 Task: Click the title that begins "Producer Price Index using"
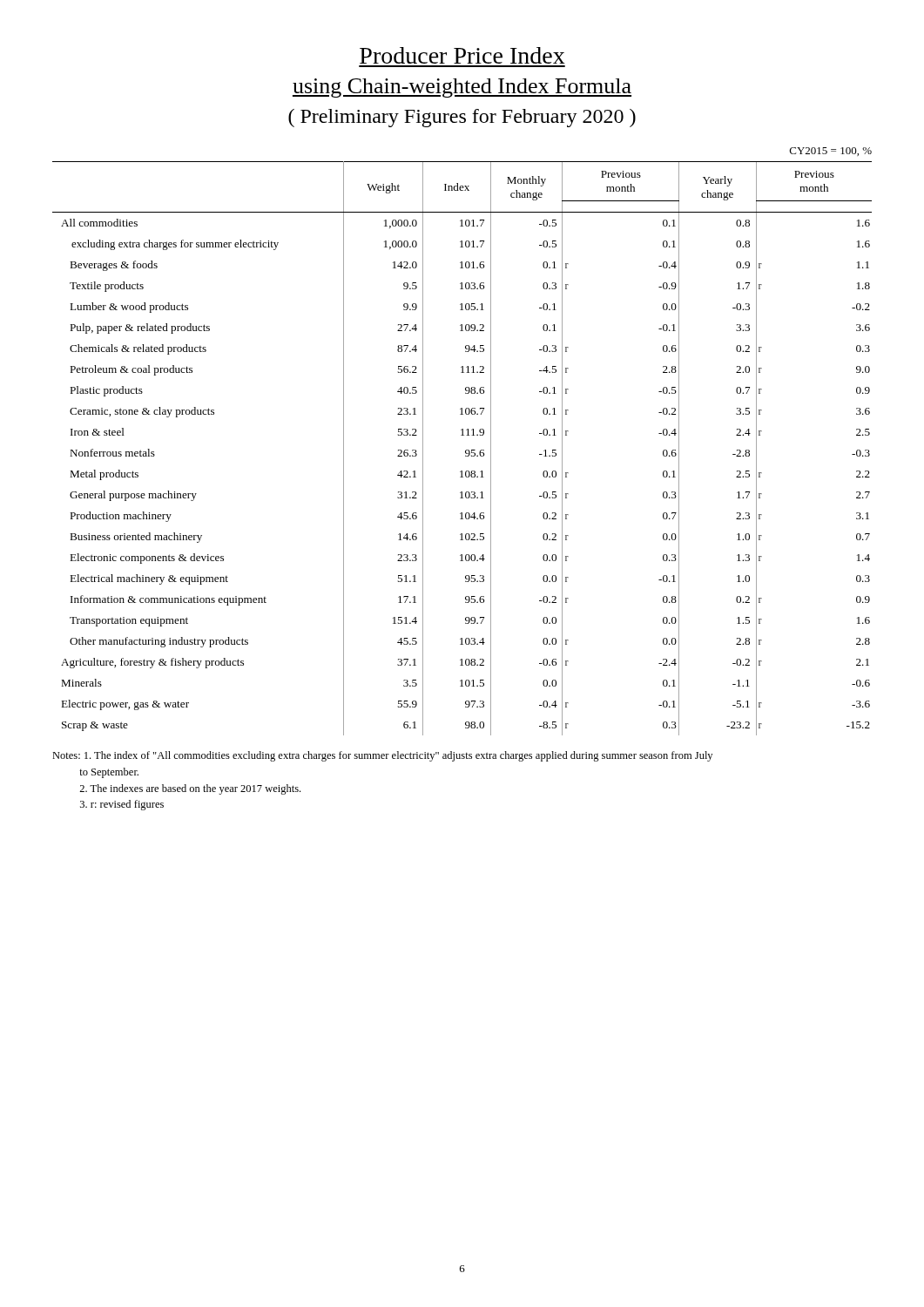[462, 85]
